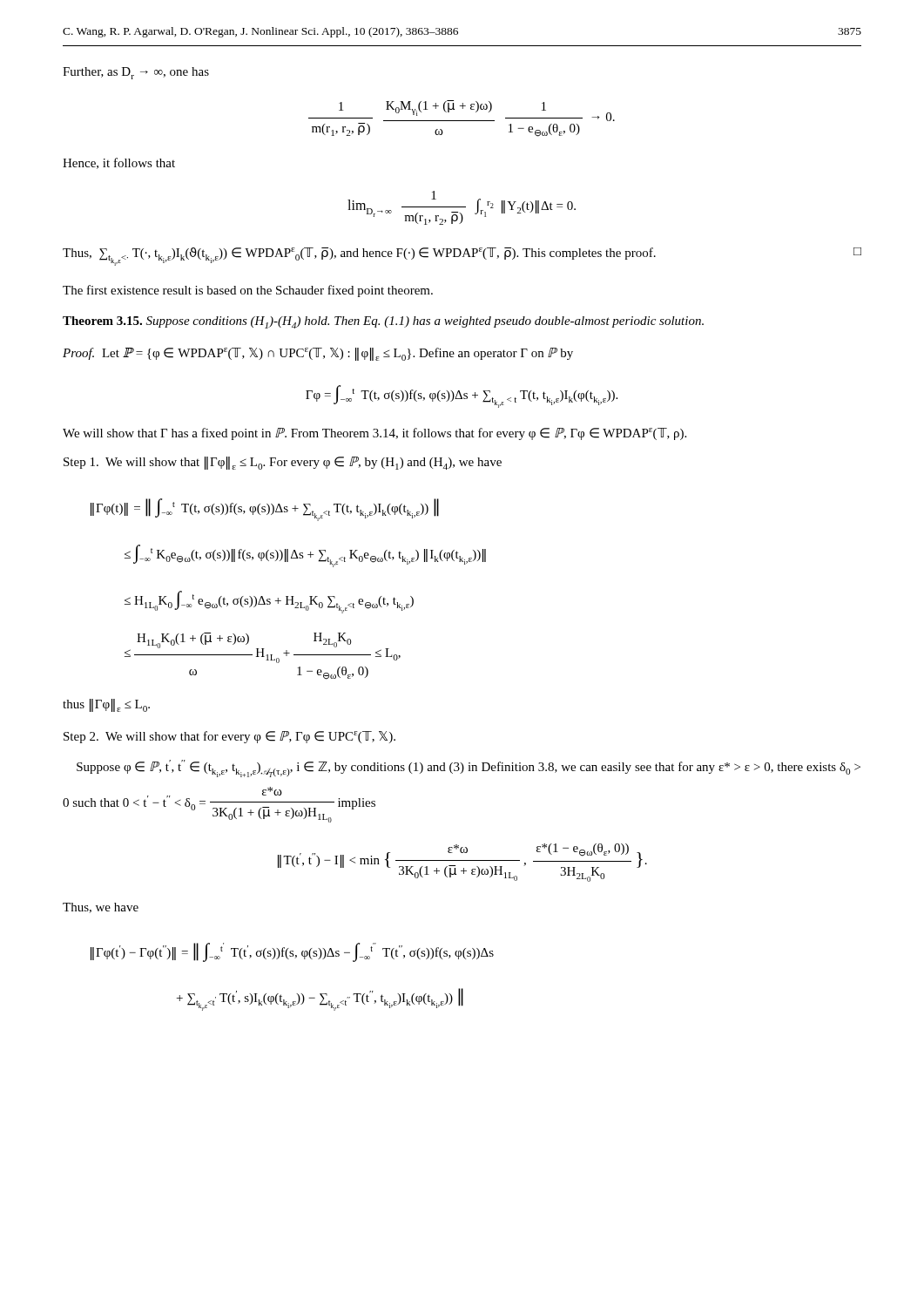This screenshot has height=1307, width=924.
Task: Find the text that reads "Thus, we have"
Action: tap(101, 907)
